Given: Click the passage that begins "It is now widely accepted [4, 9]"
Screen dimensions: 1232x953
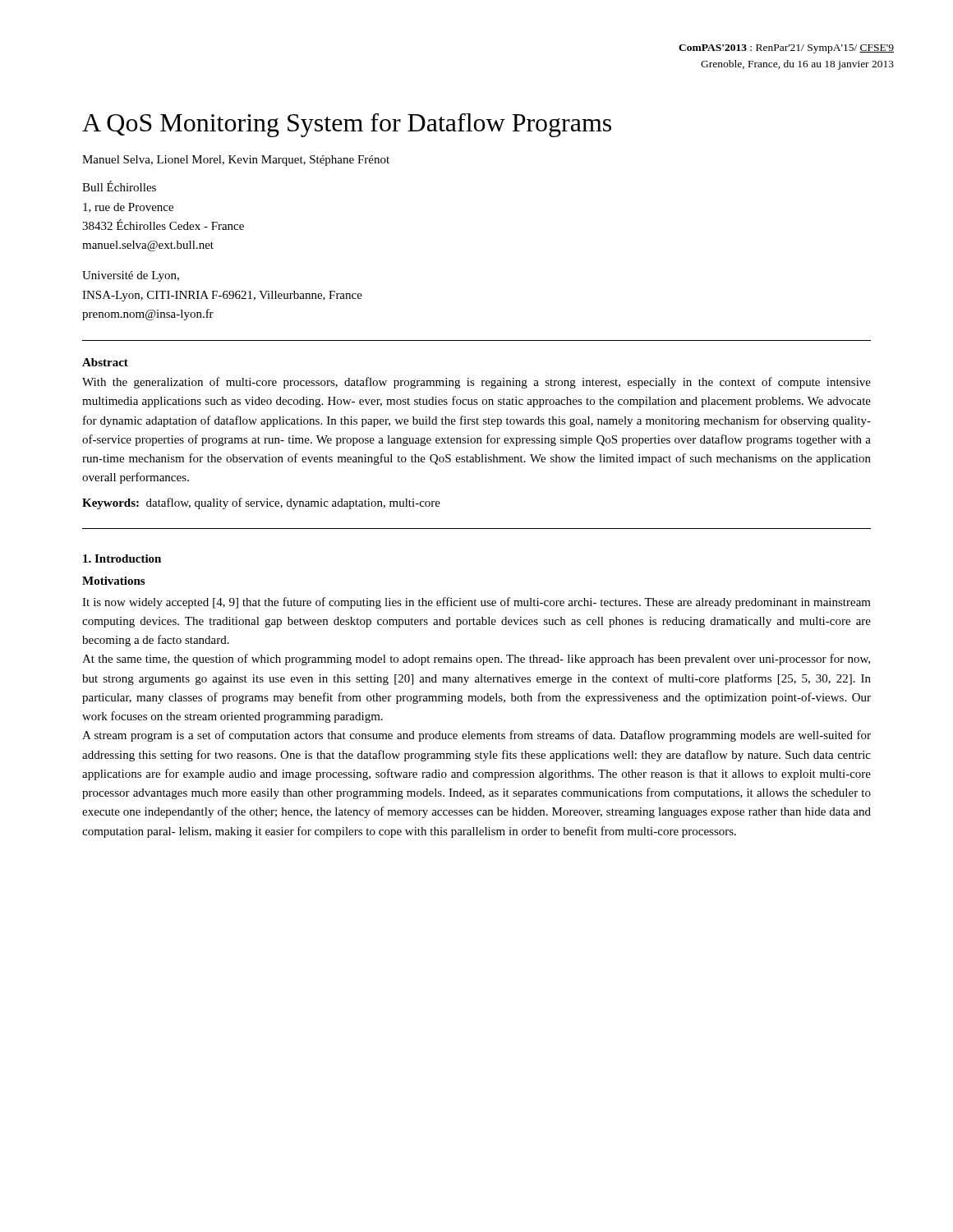Looking at the screenshot, I should [x=476, y=621].
